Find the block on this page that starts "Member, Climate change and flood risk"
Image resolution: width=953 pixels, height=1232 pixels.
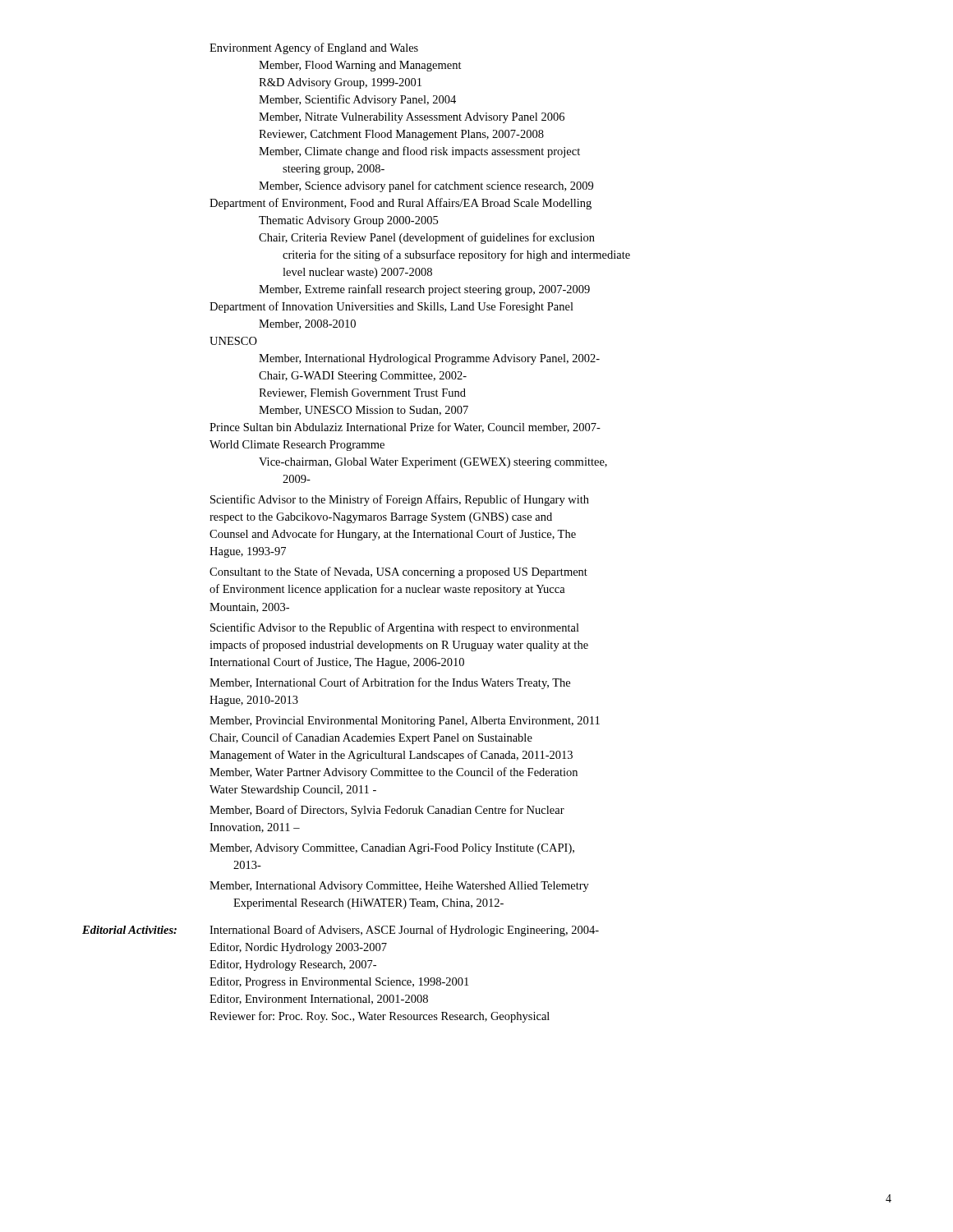pyautogui.click(x=575, y=160)
